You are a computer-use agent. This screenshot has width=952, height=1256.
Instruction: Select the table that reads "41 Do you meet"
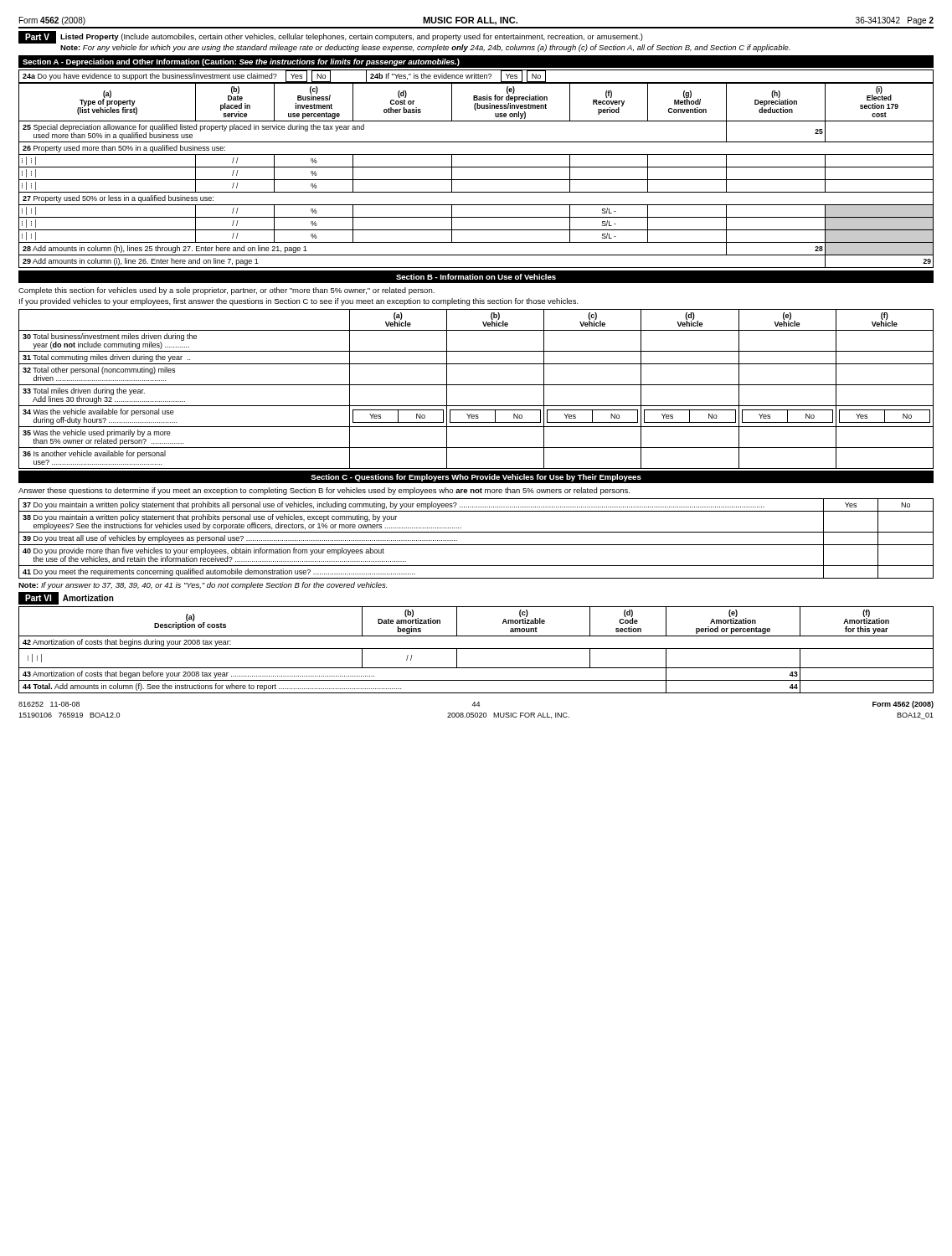click(x=476, y=539)
